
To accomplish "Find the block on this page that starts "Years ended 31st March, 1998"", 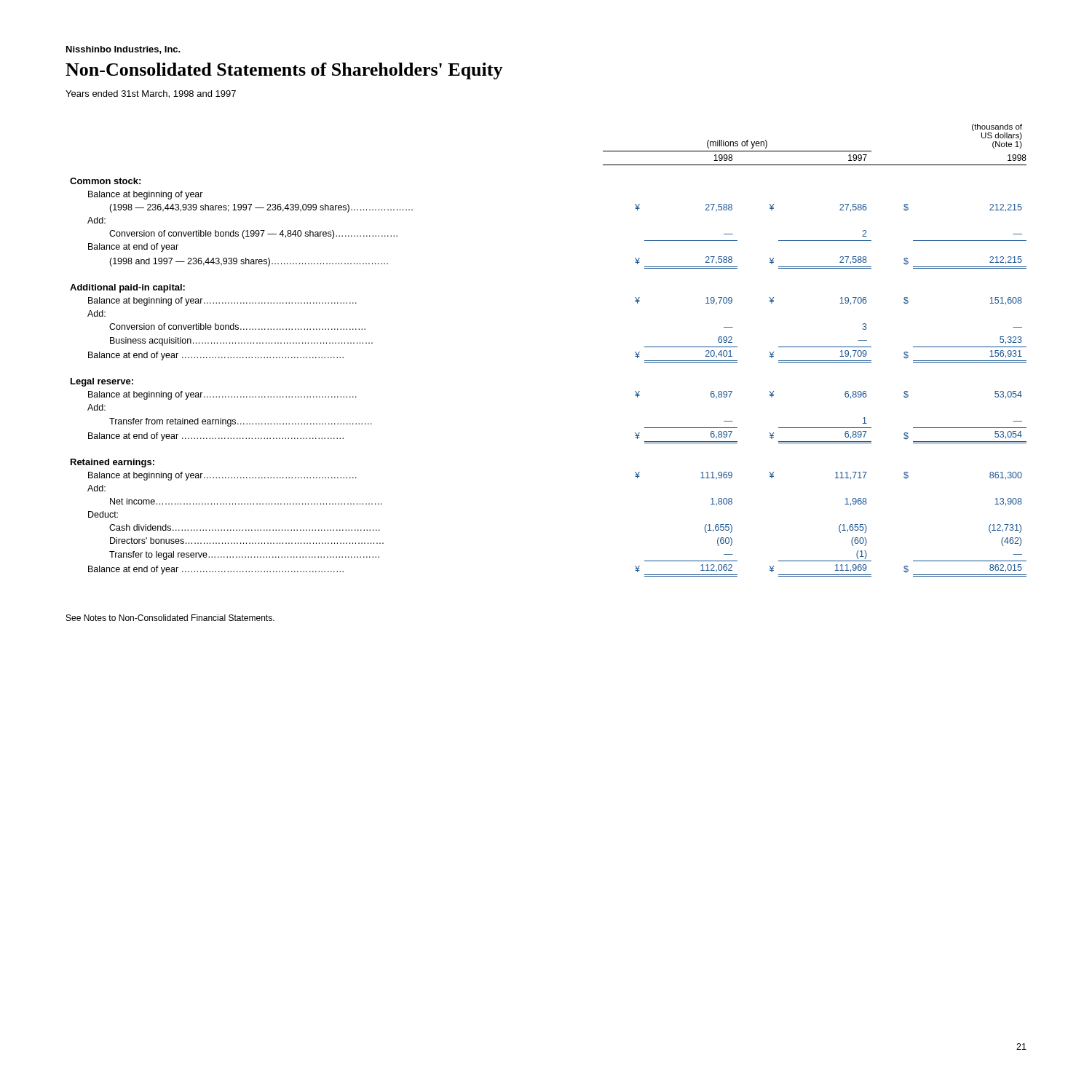I will [x=151, y=94].
